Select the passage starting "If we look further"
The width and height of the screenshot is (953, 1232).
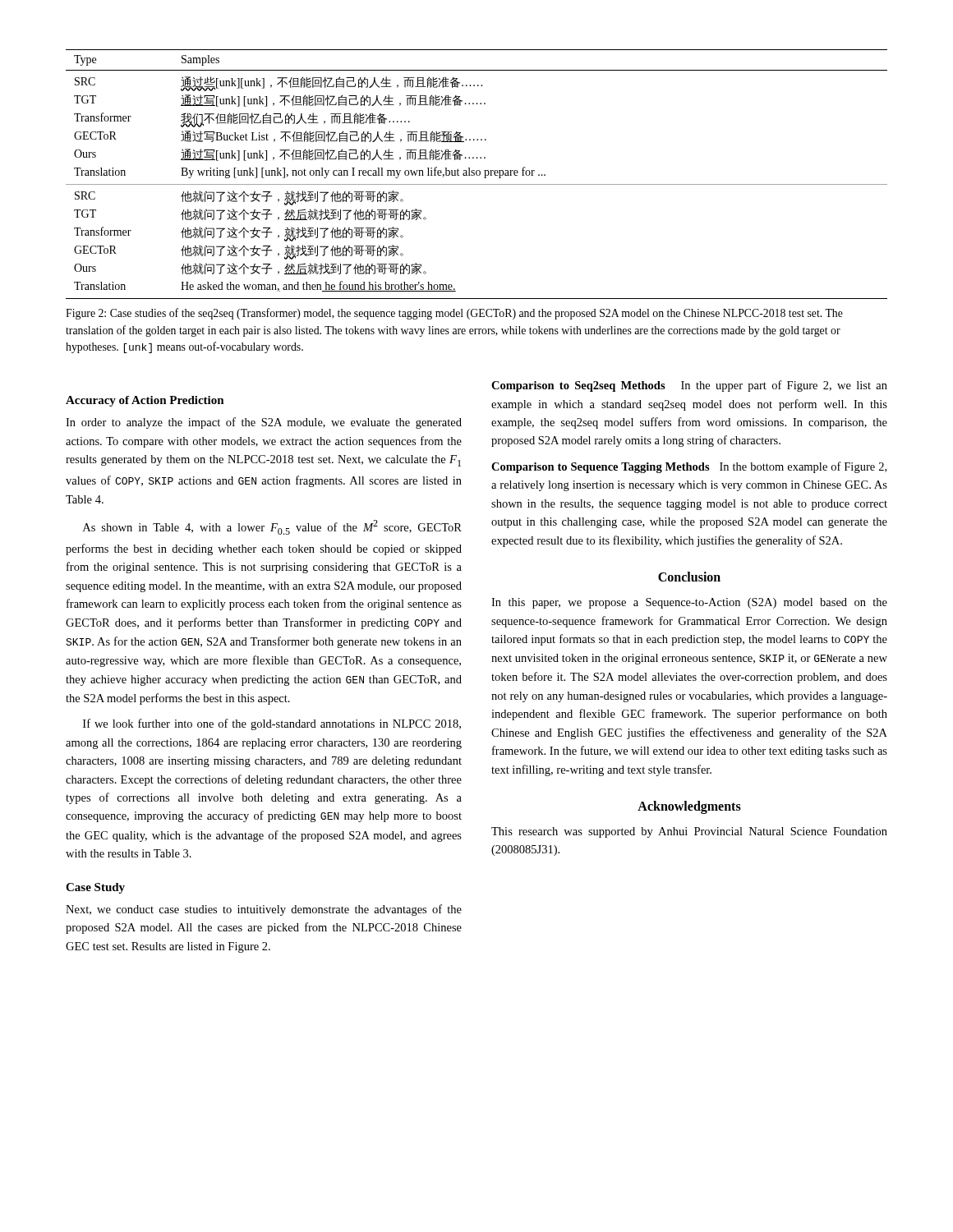264,789
